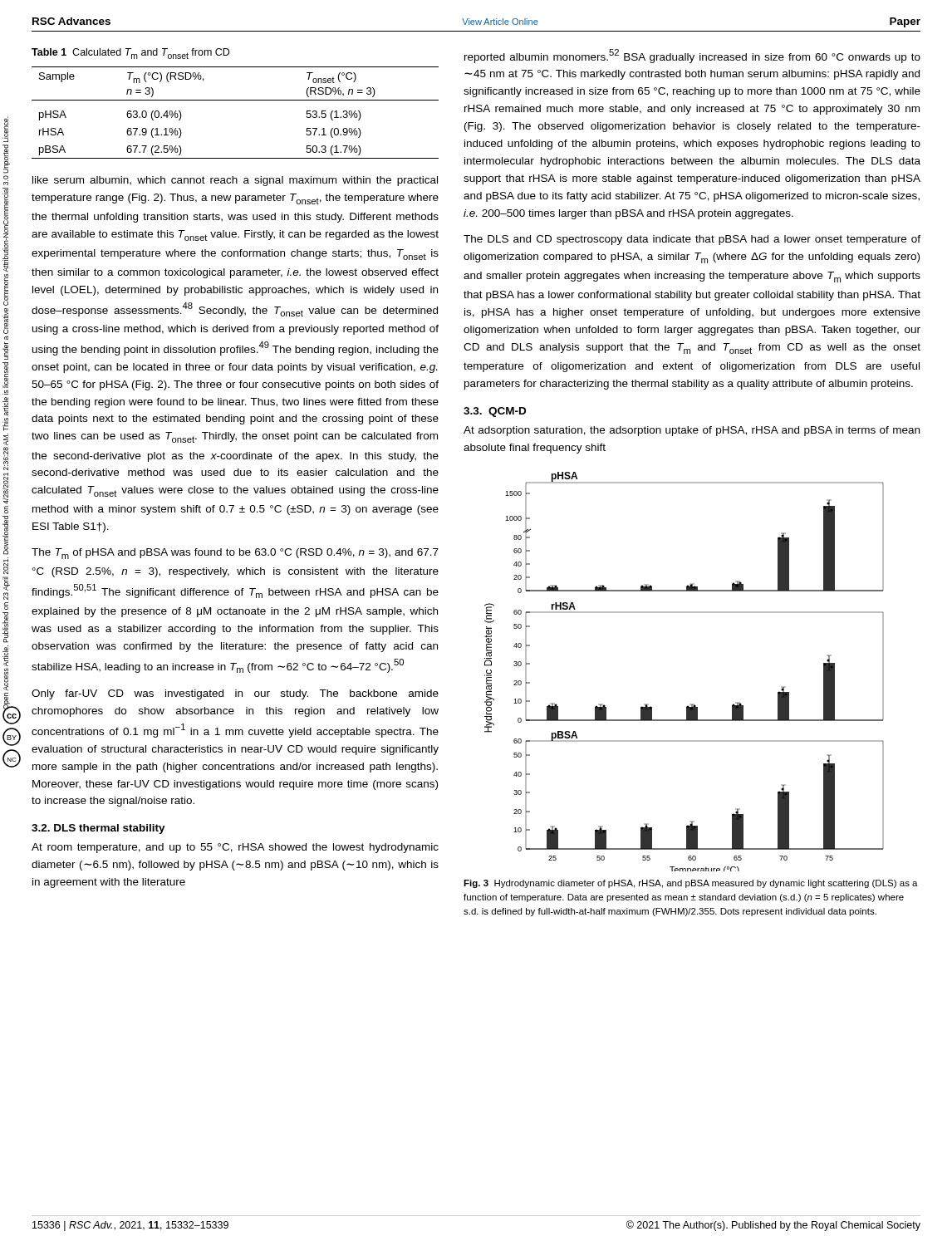
Task: Click on the text block starting "like serum albumin, which cannot reach"
Action: click(235, 353)
